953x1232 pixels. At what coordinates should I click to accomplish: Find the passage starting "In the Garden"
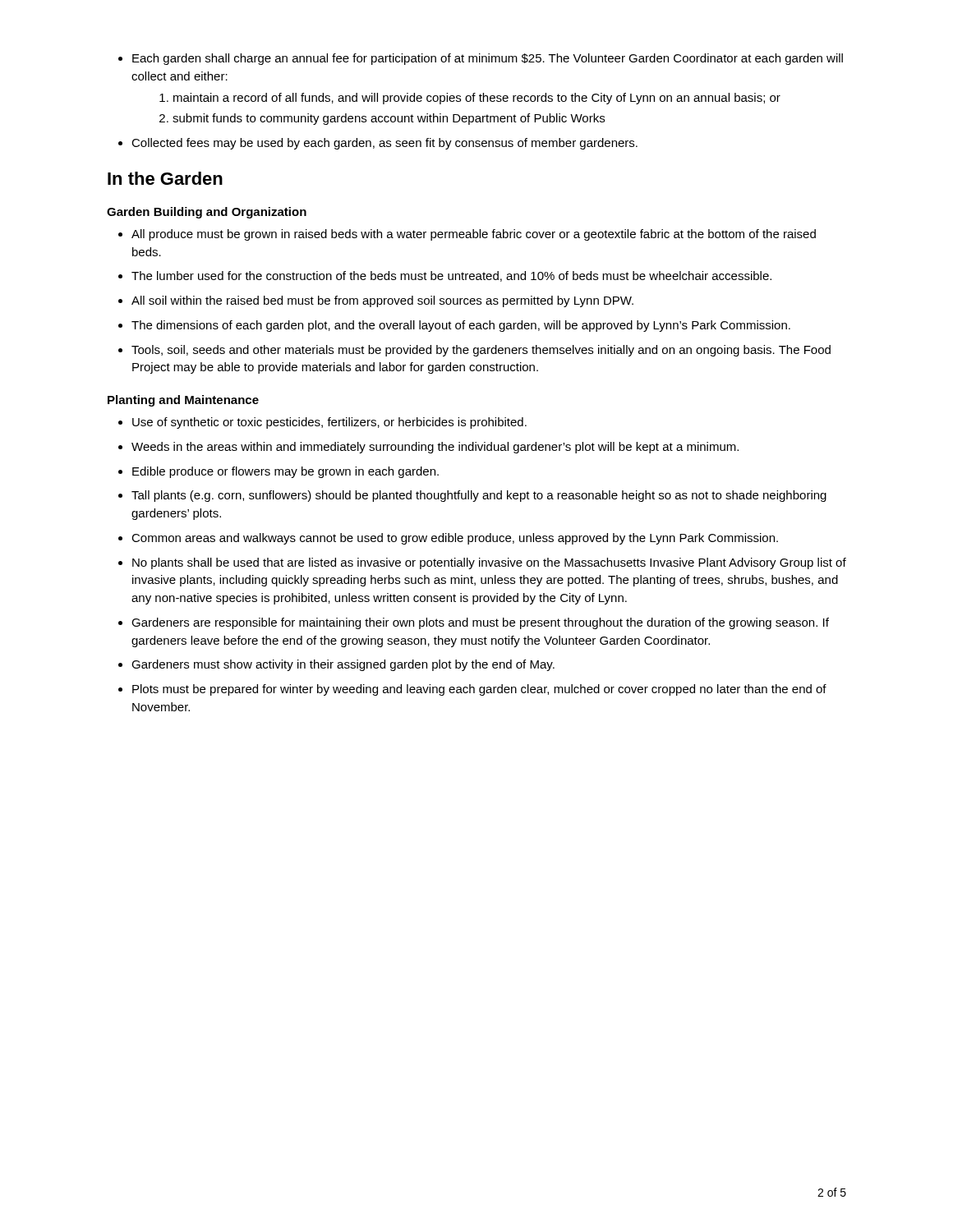(165, 178)
